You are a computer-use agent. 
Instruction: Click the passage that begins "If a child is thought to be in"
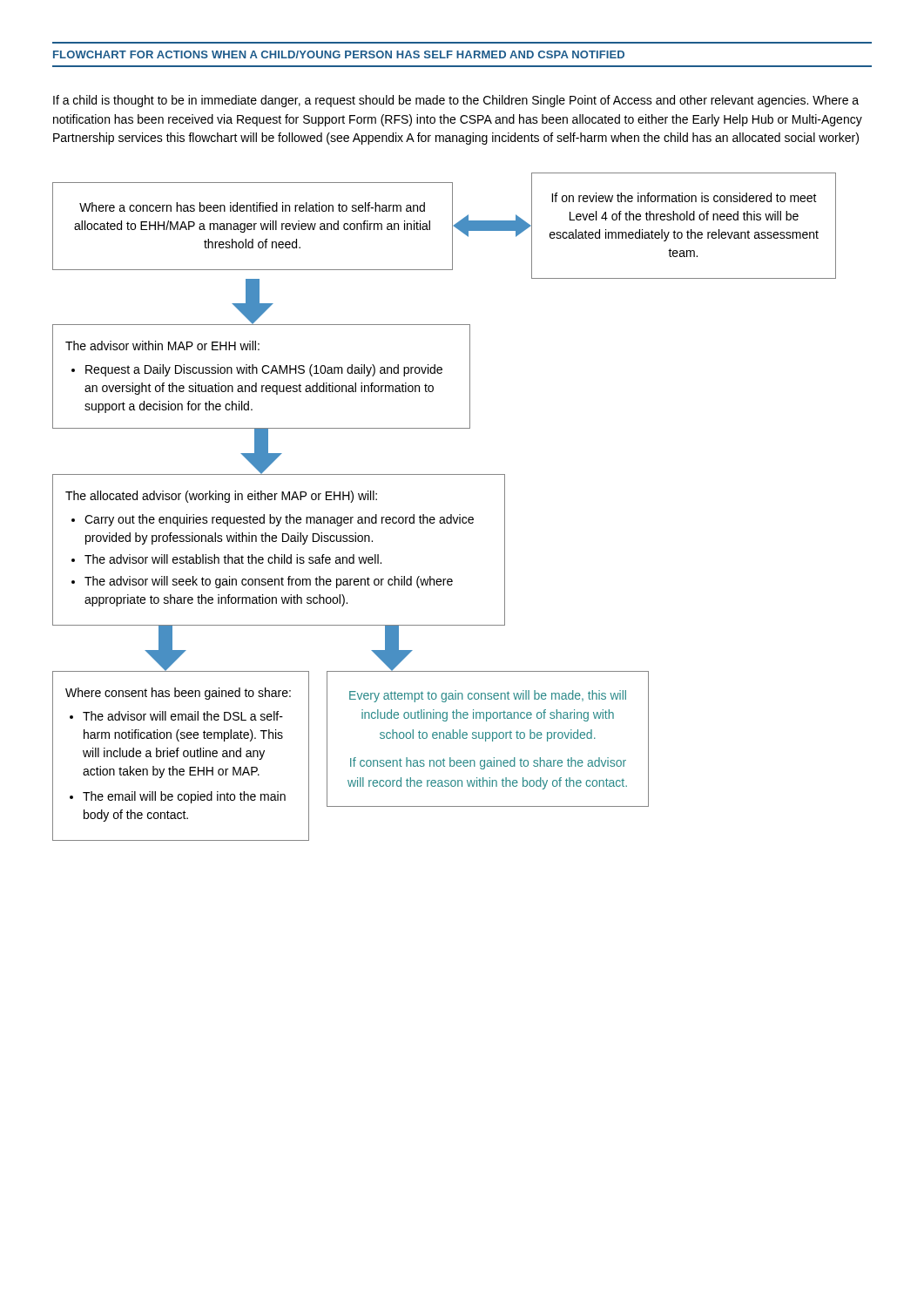457,119
